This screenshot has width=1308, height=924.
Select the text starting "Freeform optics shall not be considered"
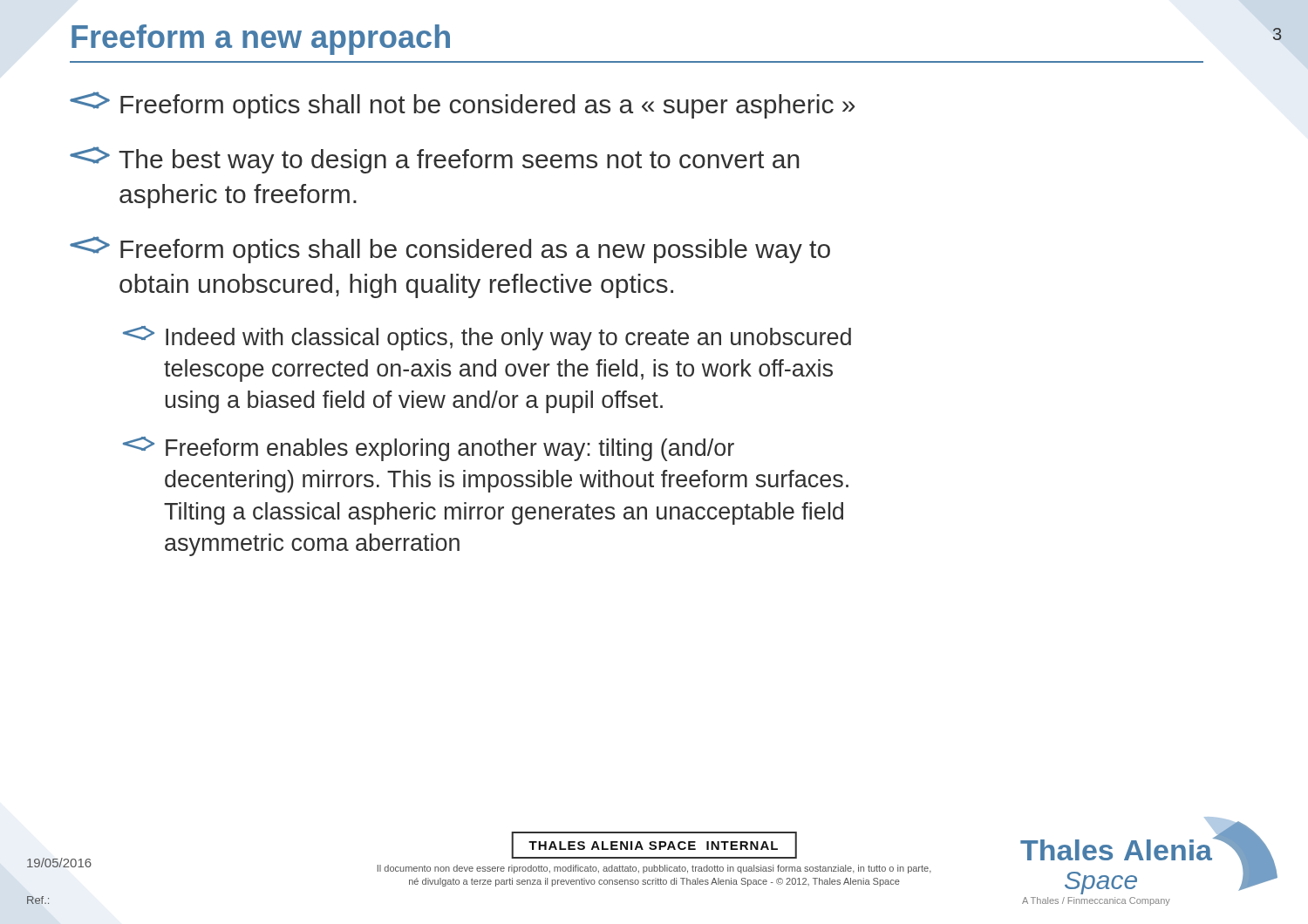[x=654, y=105]
